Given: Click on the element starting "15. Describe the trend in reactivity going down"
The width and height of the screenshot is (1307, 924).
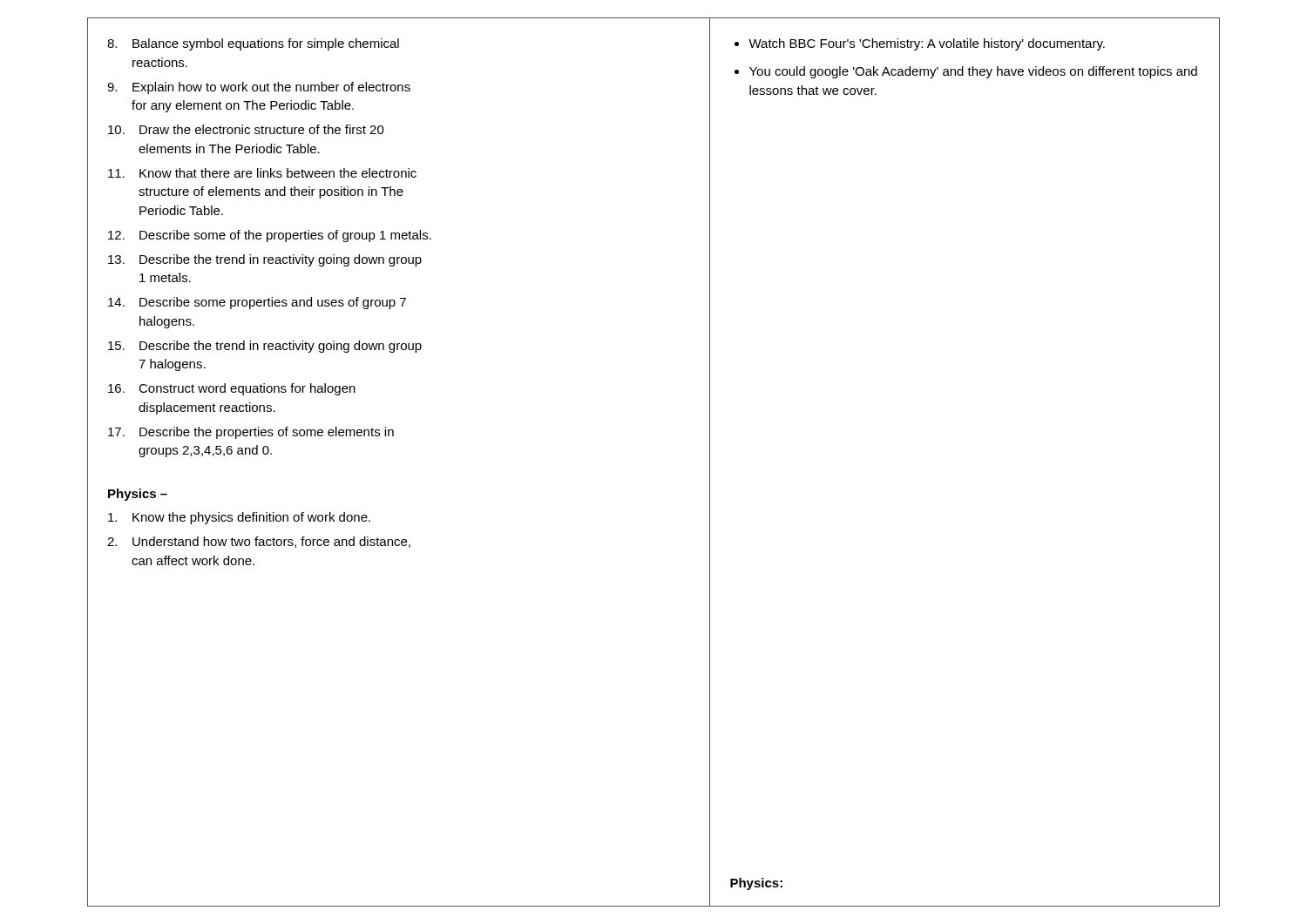Looking at the screenshot, I should 399,355.
